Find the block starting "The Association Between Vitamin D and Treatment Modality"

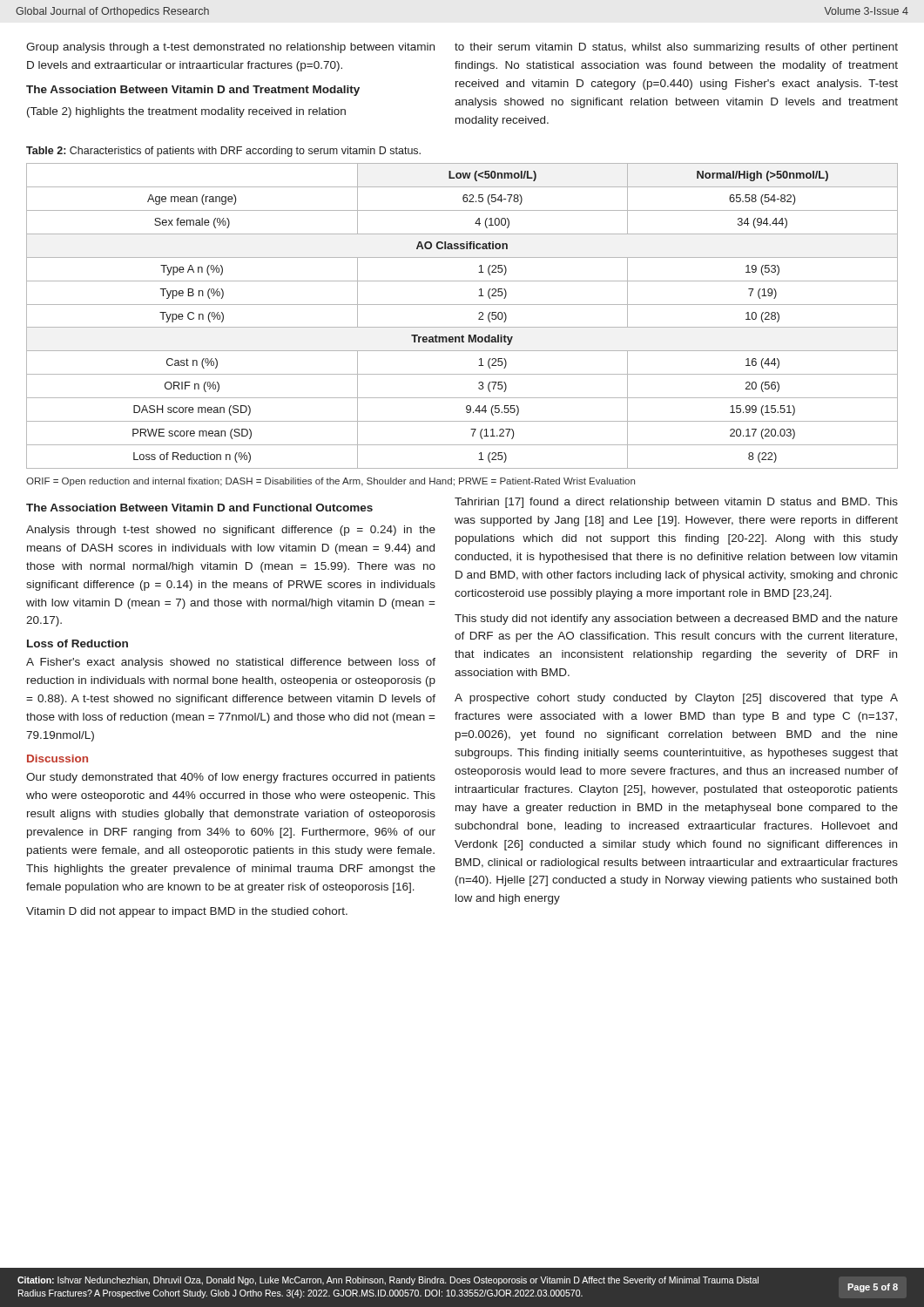[x=193, y=89]
